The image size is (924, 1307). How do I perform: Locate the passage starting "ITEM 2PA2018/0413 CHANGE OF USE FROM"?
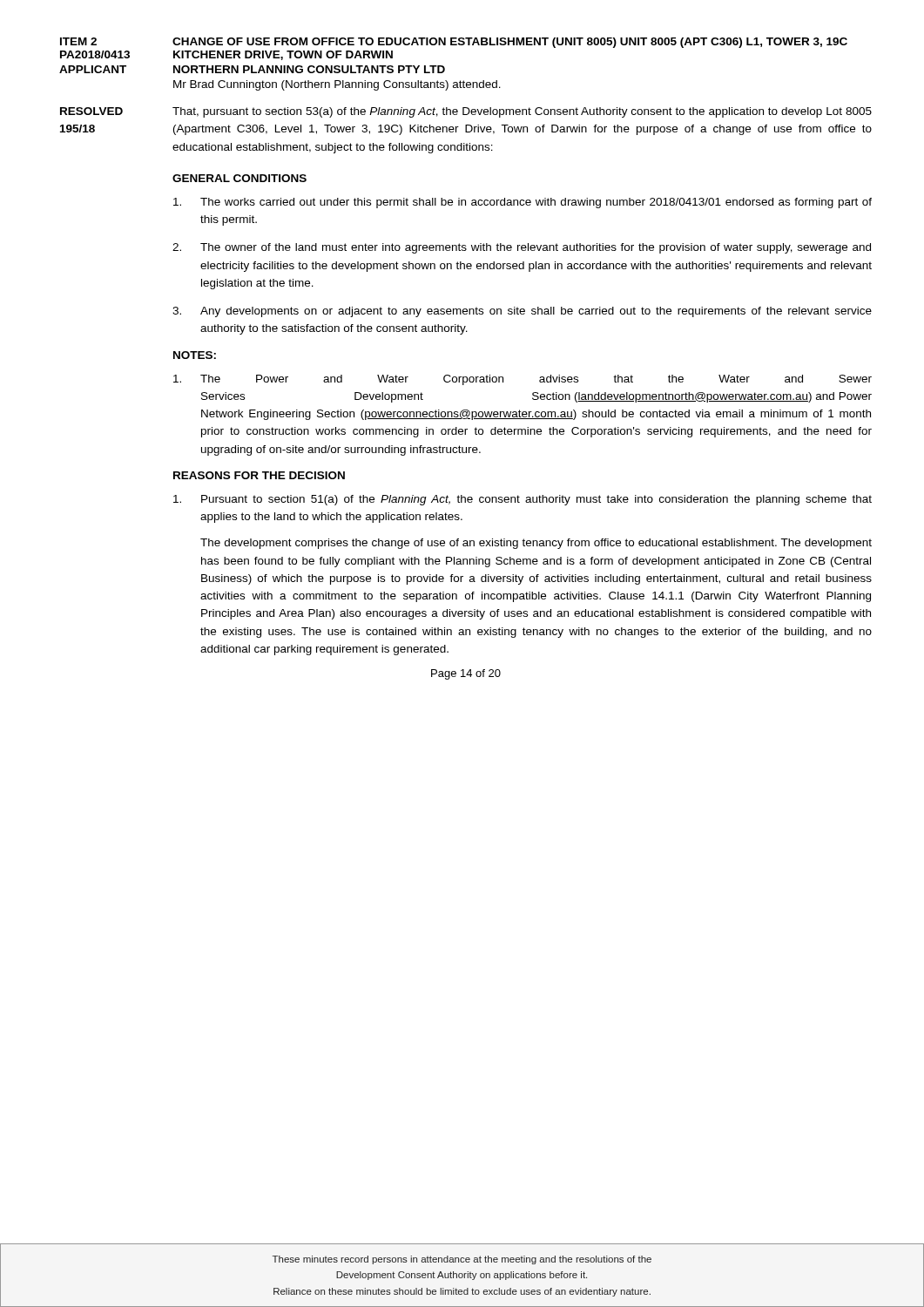pos(465,55)
